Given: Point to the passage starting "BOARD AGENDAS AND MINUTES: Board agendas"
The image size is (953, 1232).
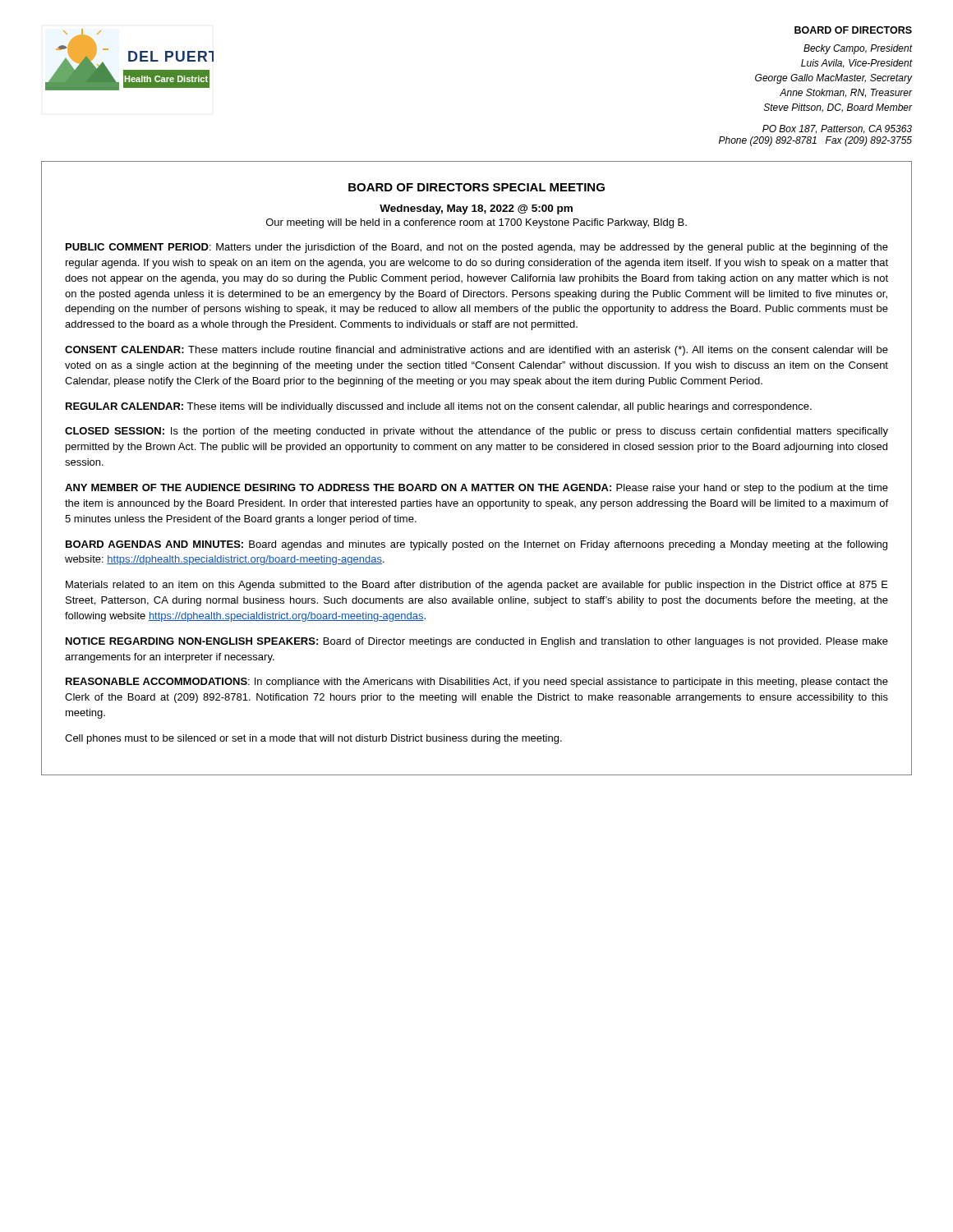Looking at the screenshot, I should point(476,551).
